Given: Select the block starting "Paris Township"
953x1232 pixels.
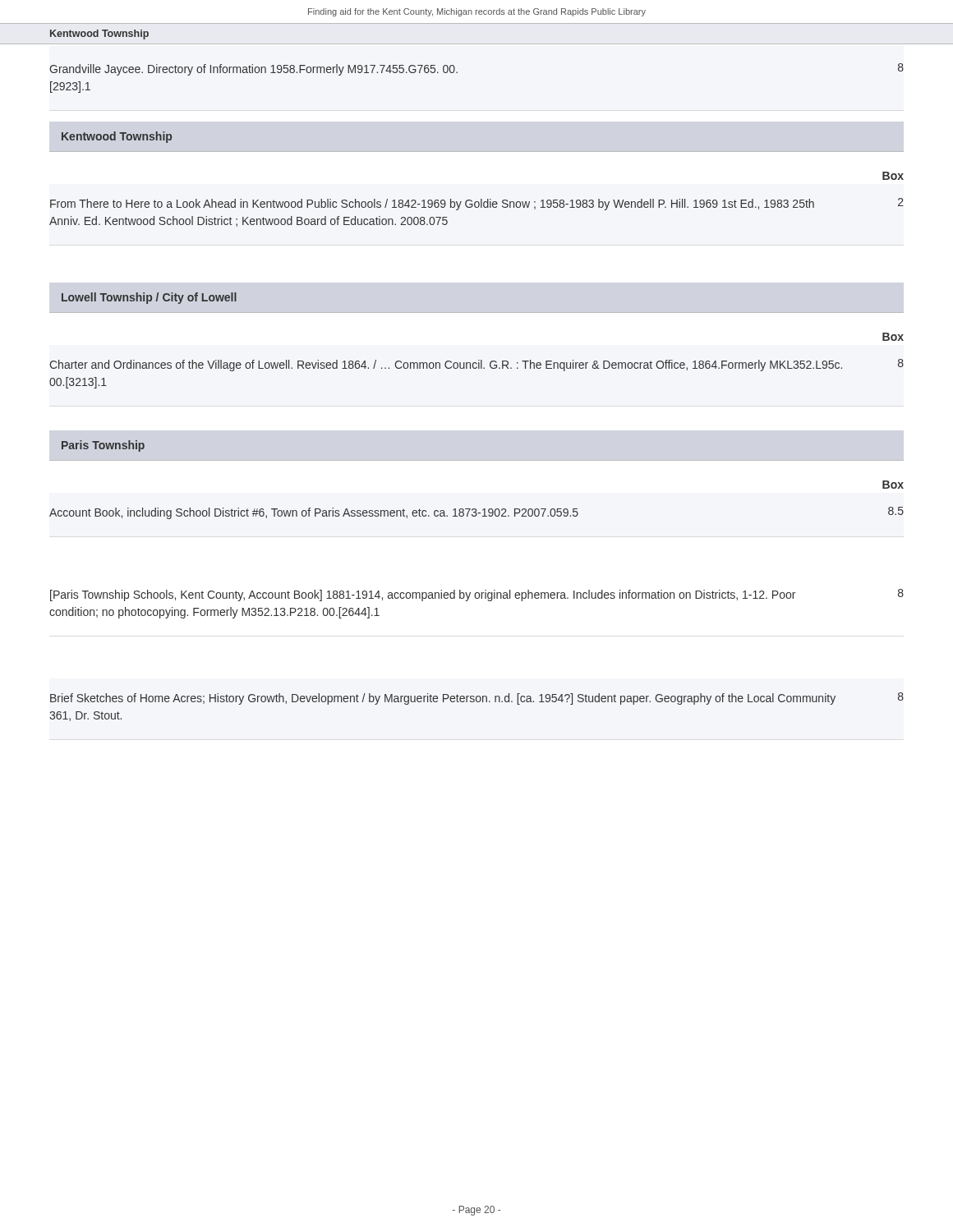Looking at the screenshot, I should coord(103,445).
